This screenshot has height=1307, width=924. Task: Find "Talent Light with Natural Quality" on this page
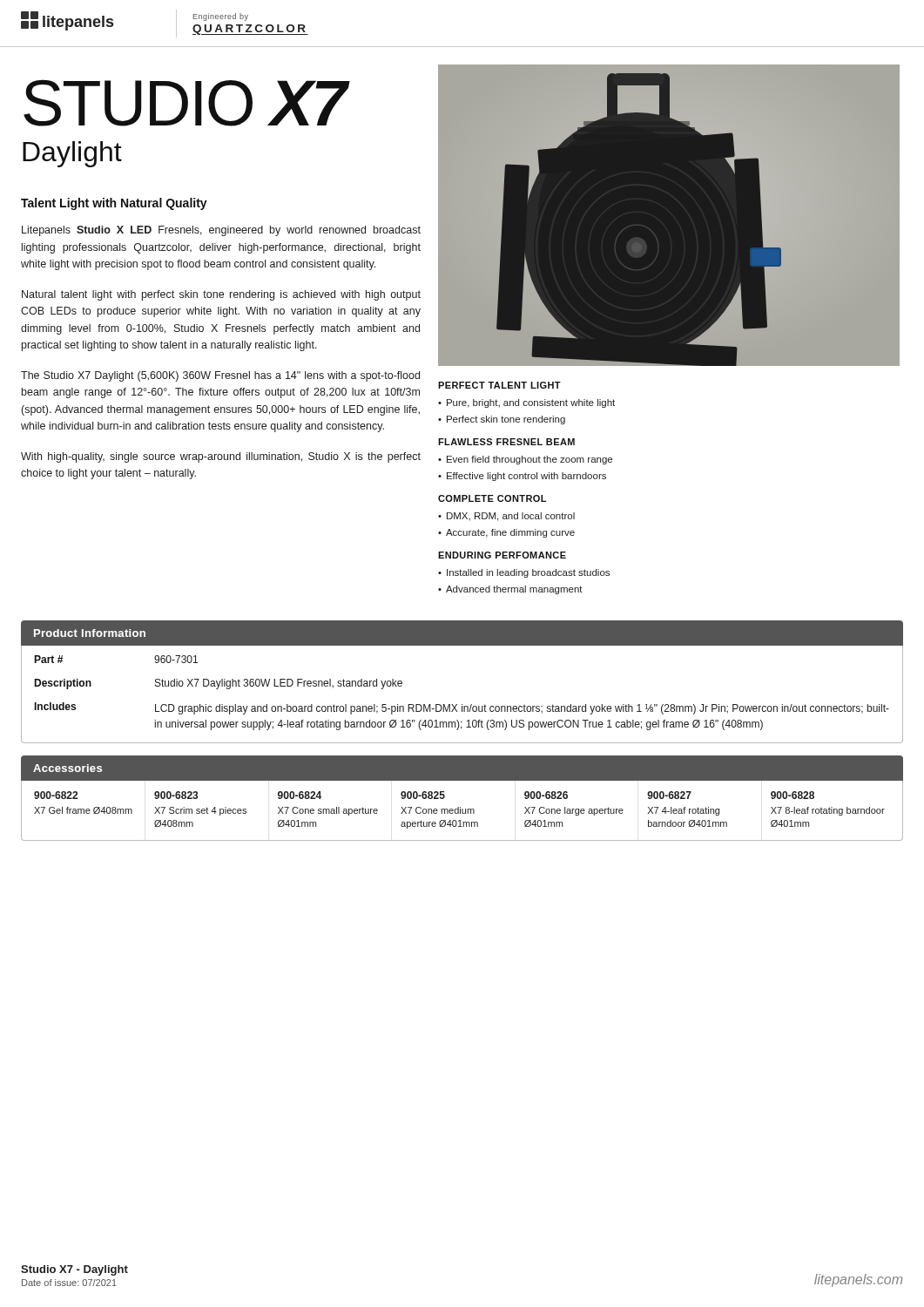tap(114, 203)
